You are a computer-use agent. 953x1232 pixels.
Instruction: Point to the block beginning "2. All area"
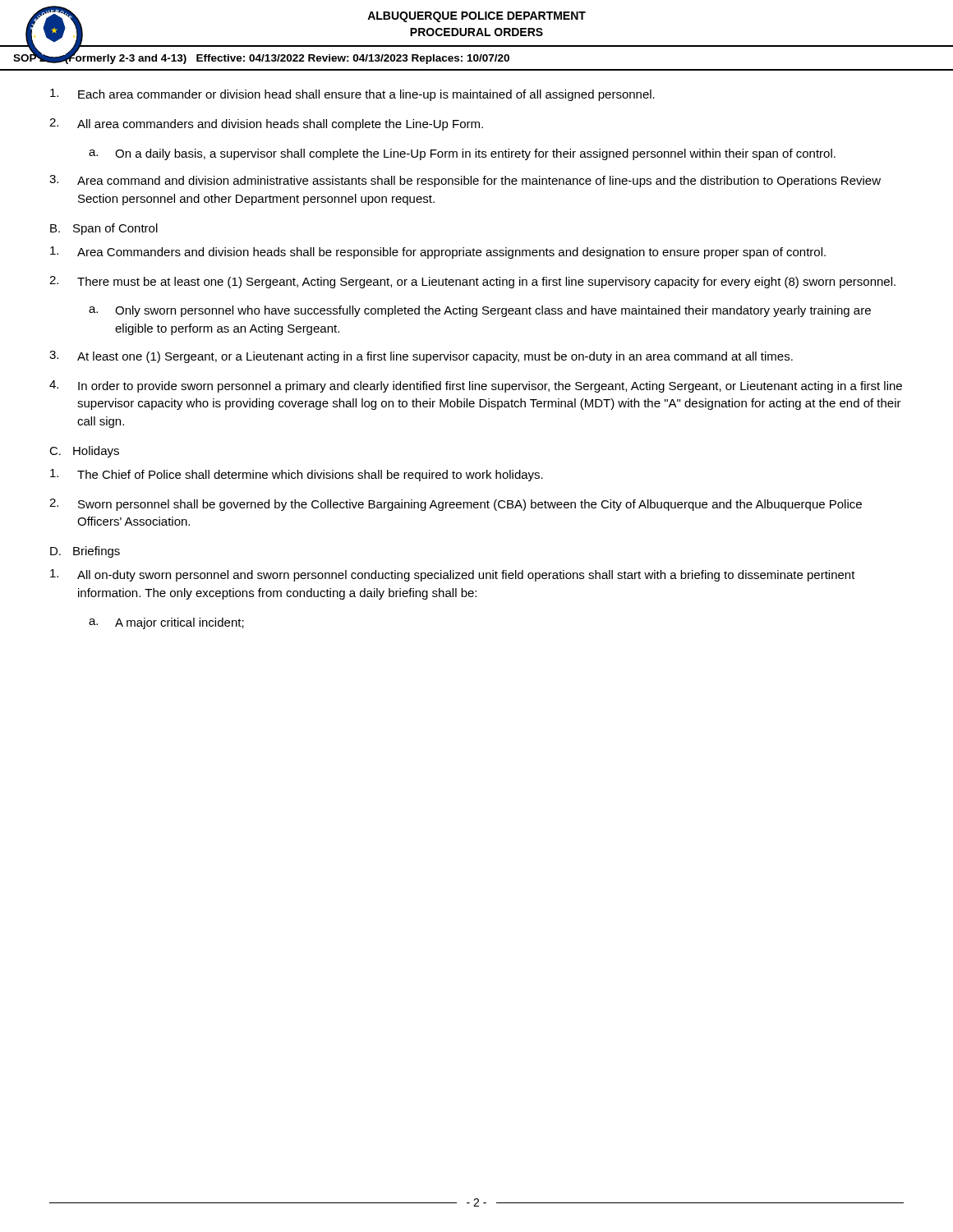click(476, 124)
